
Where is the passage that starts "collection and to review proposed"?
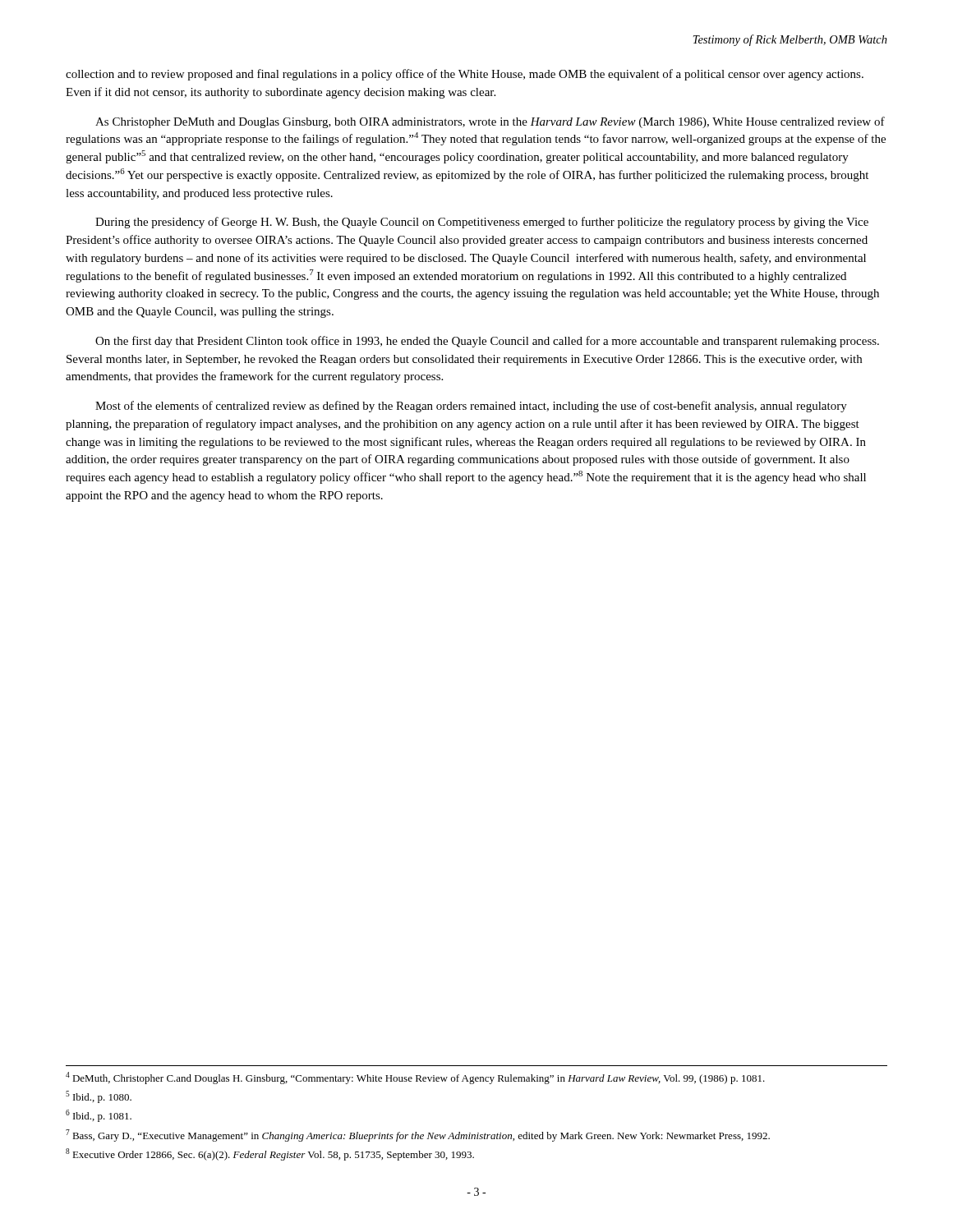(x=476, y=84)
